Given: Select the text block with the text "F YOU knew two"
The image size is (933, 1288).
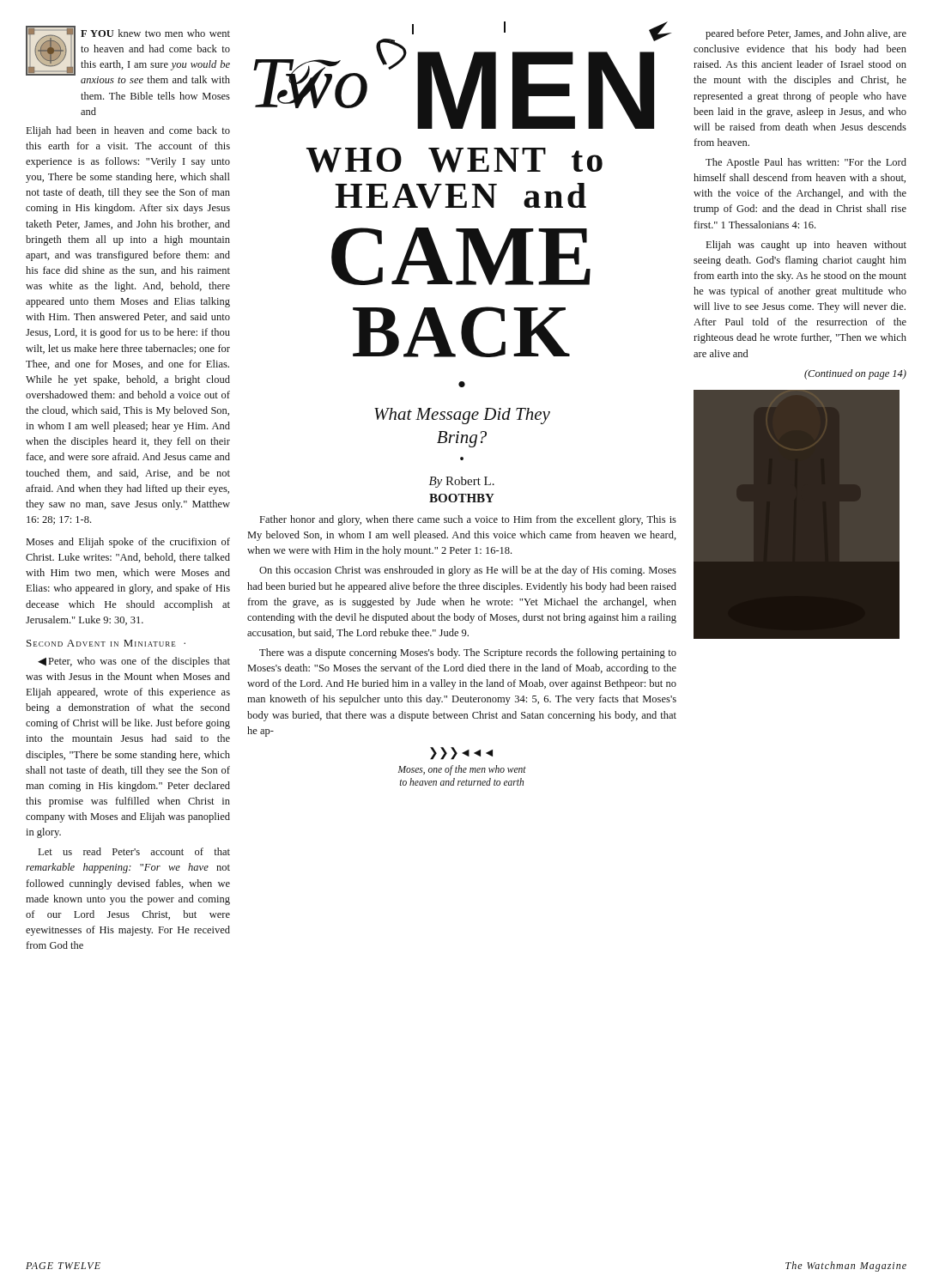Looking at the screenshot, I should pyautogui.click(x=128, y=276).
